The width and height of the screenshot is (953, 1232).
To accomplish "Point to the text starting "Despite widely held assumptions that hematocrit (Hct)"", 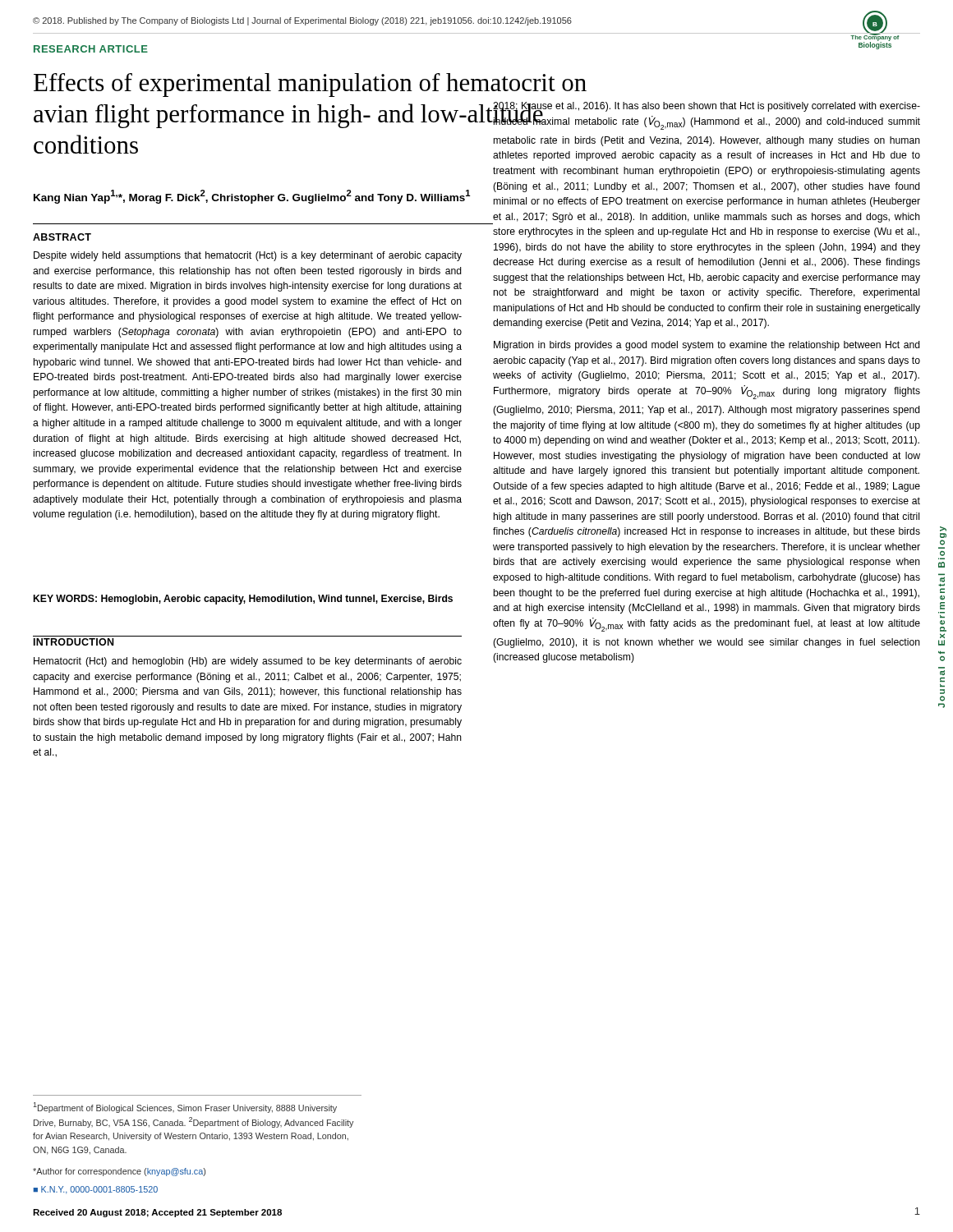I will (247, 385).
